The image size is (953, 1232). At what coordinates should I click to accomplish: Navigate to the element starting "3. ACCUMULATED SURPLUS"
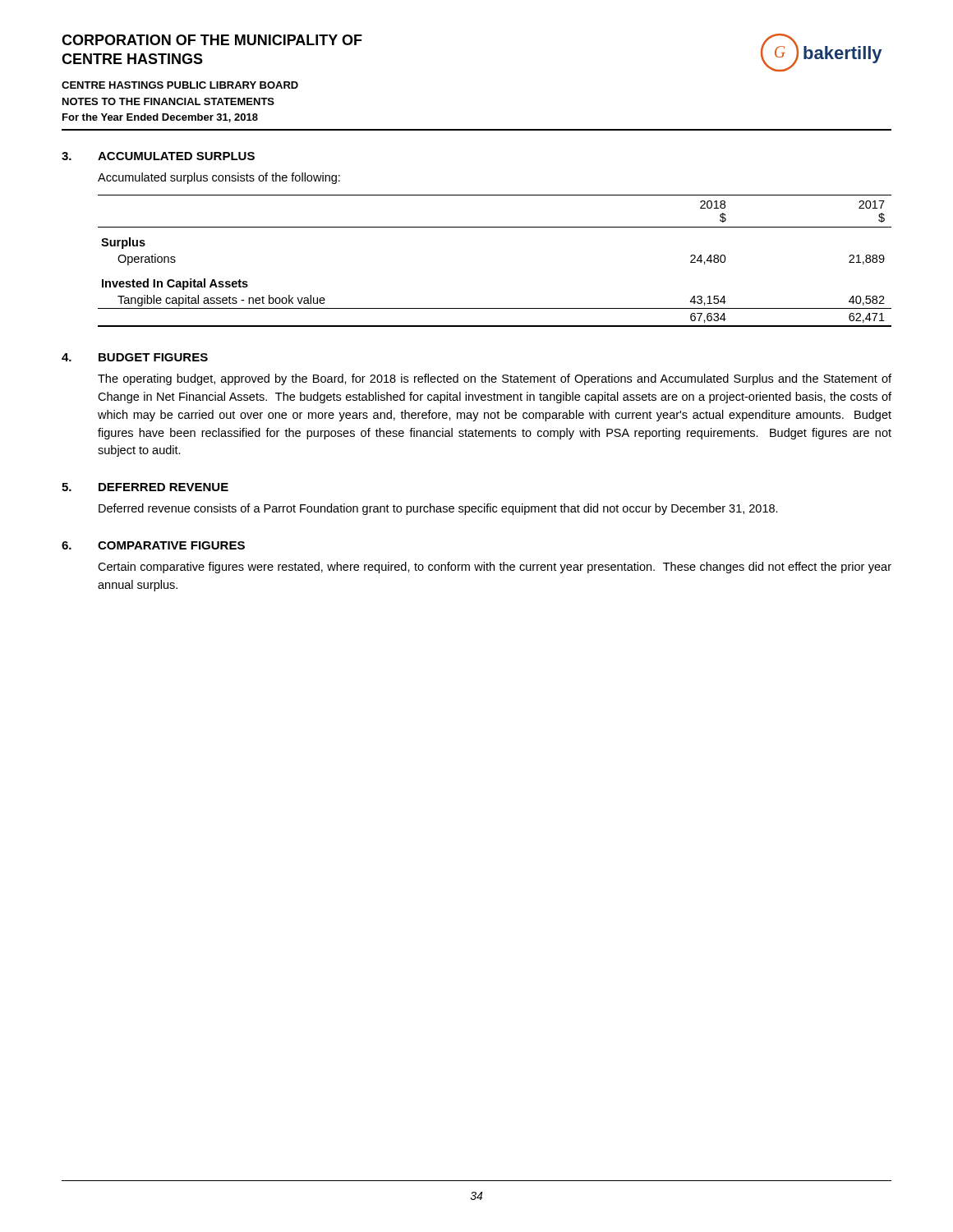coord(158,155)
